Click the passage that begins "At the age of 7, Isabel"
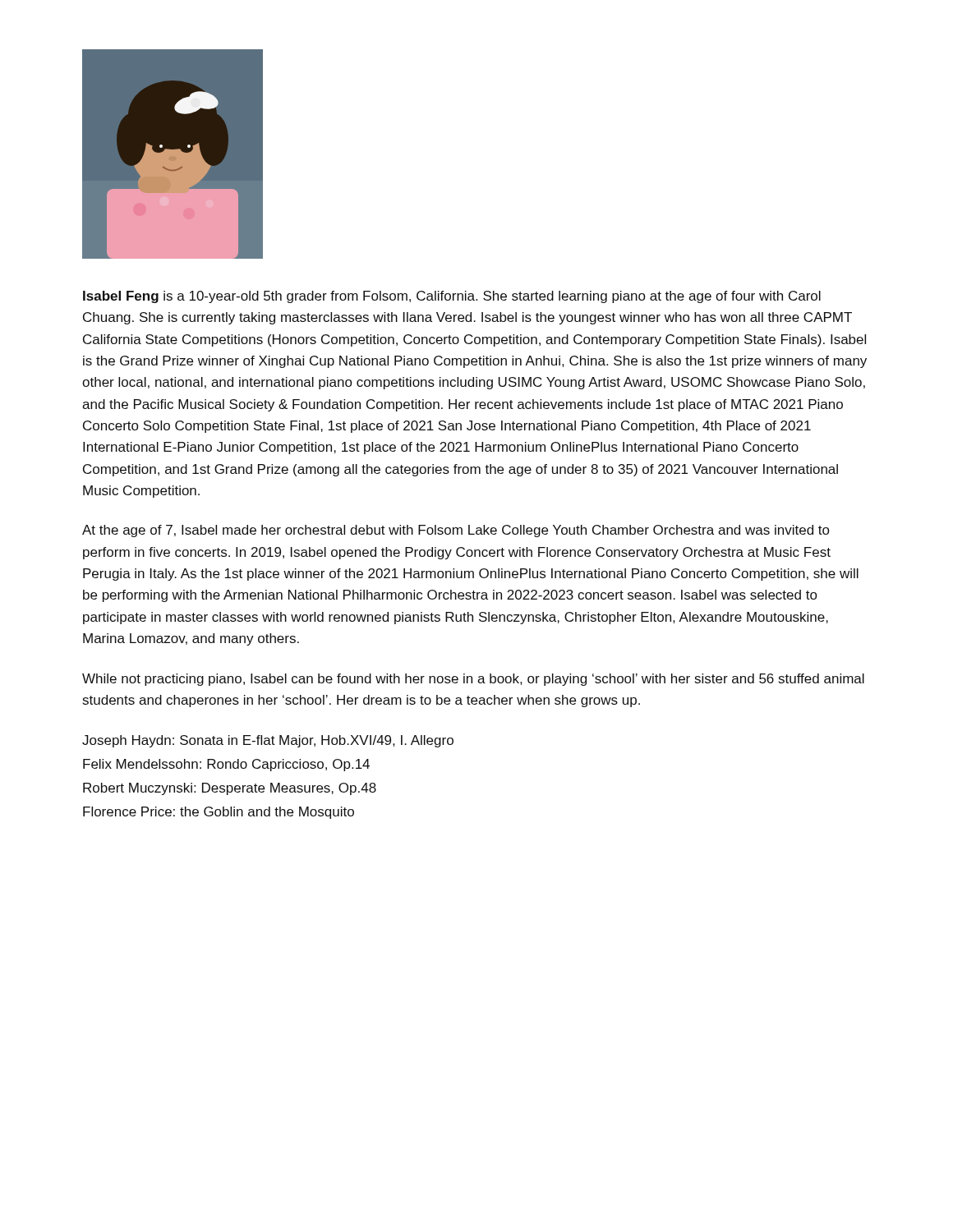 point(471,585)
